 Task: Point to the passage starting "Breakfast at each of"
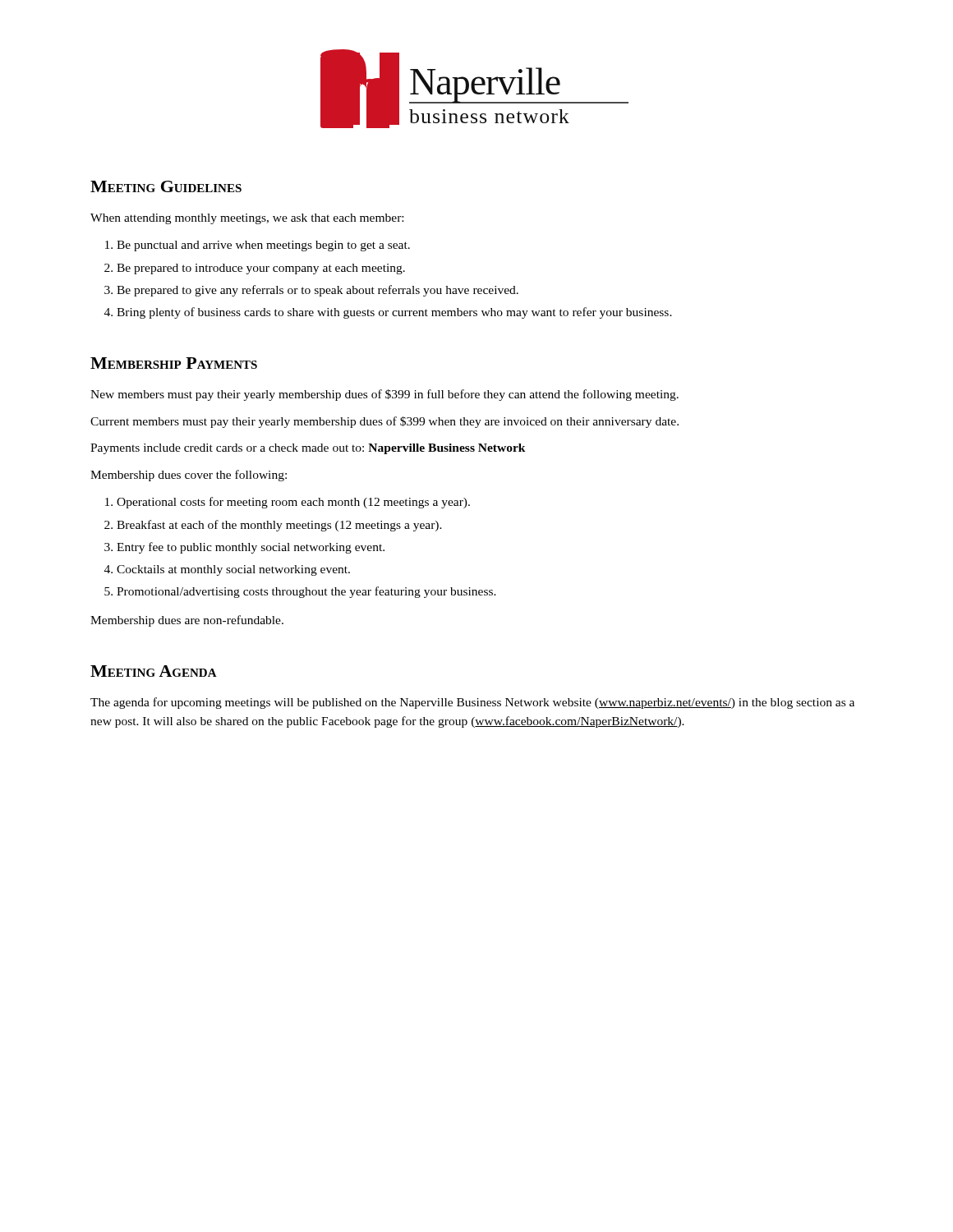[279, 526]
